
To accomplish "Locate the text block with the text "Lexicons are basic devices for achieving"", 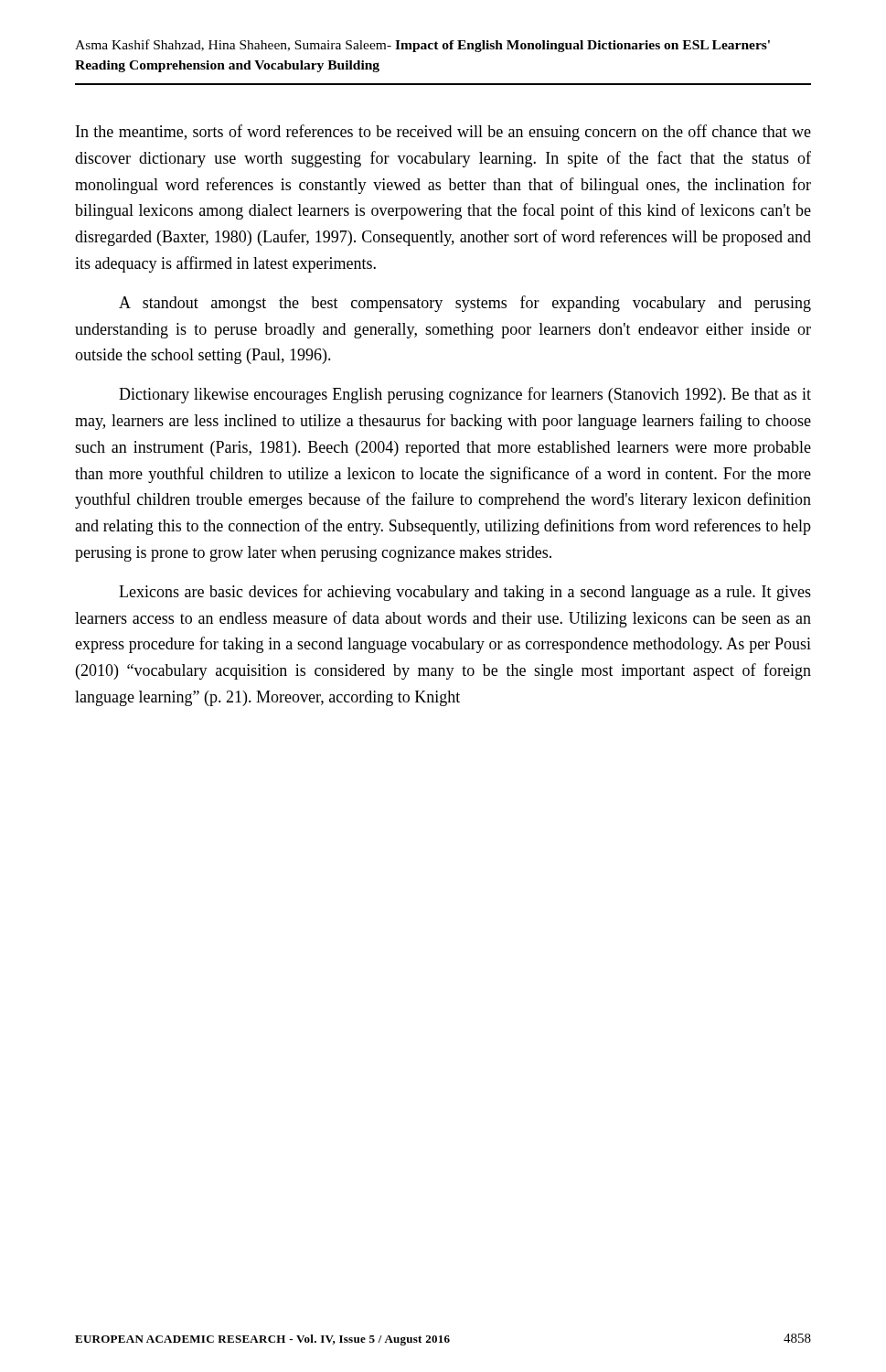I will 443,645.
